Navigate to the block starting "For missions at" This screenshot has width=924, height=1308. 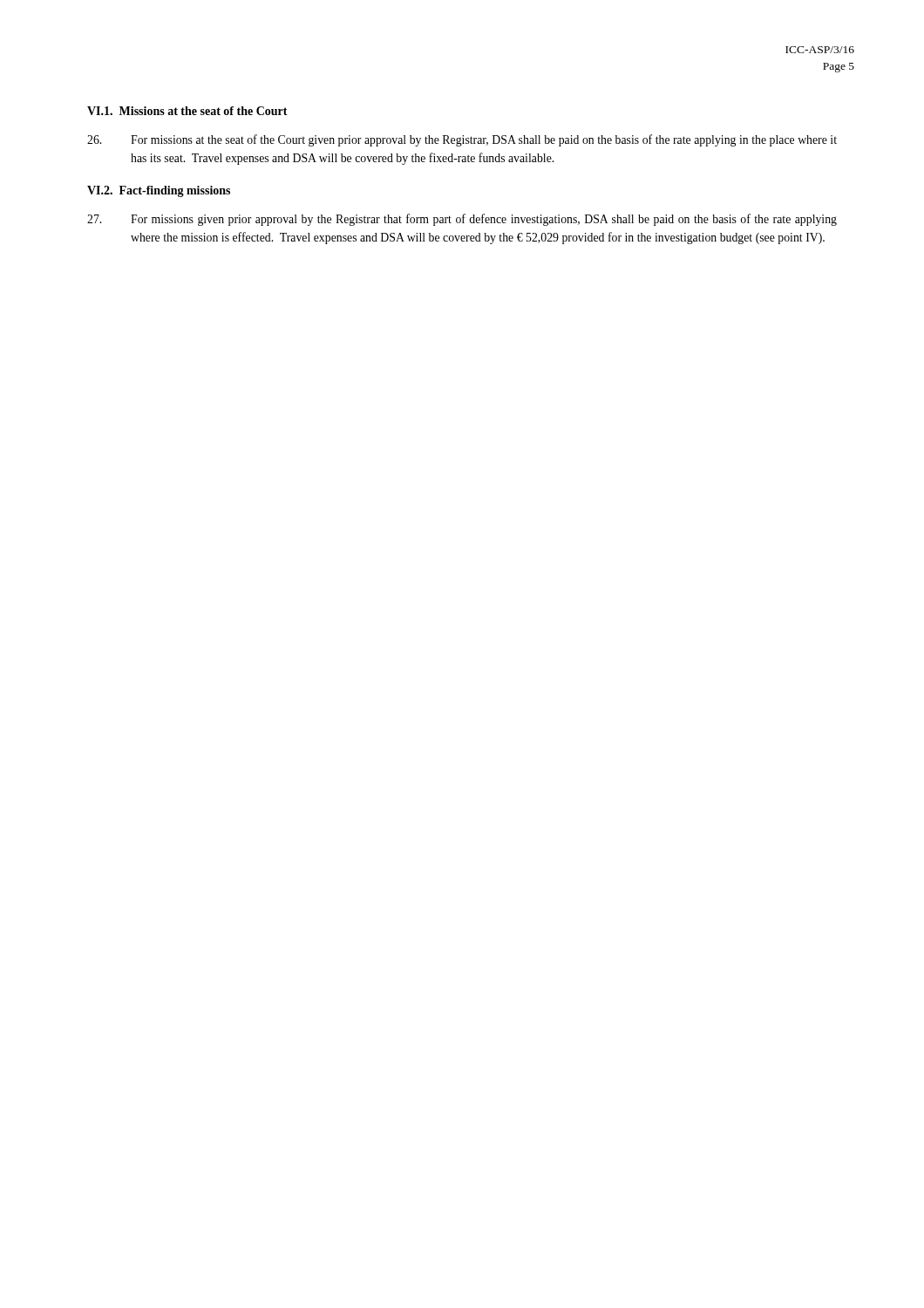(462, 149)
